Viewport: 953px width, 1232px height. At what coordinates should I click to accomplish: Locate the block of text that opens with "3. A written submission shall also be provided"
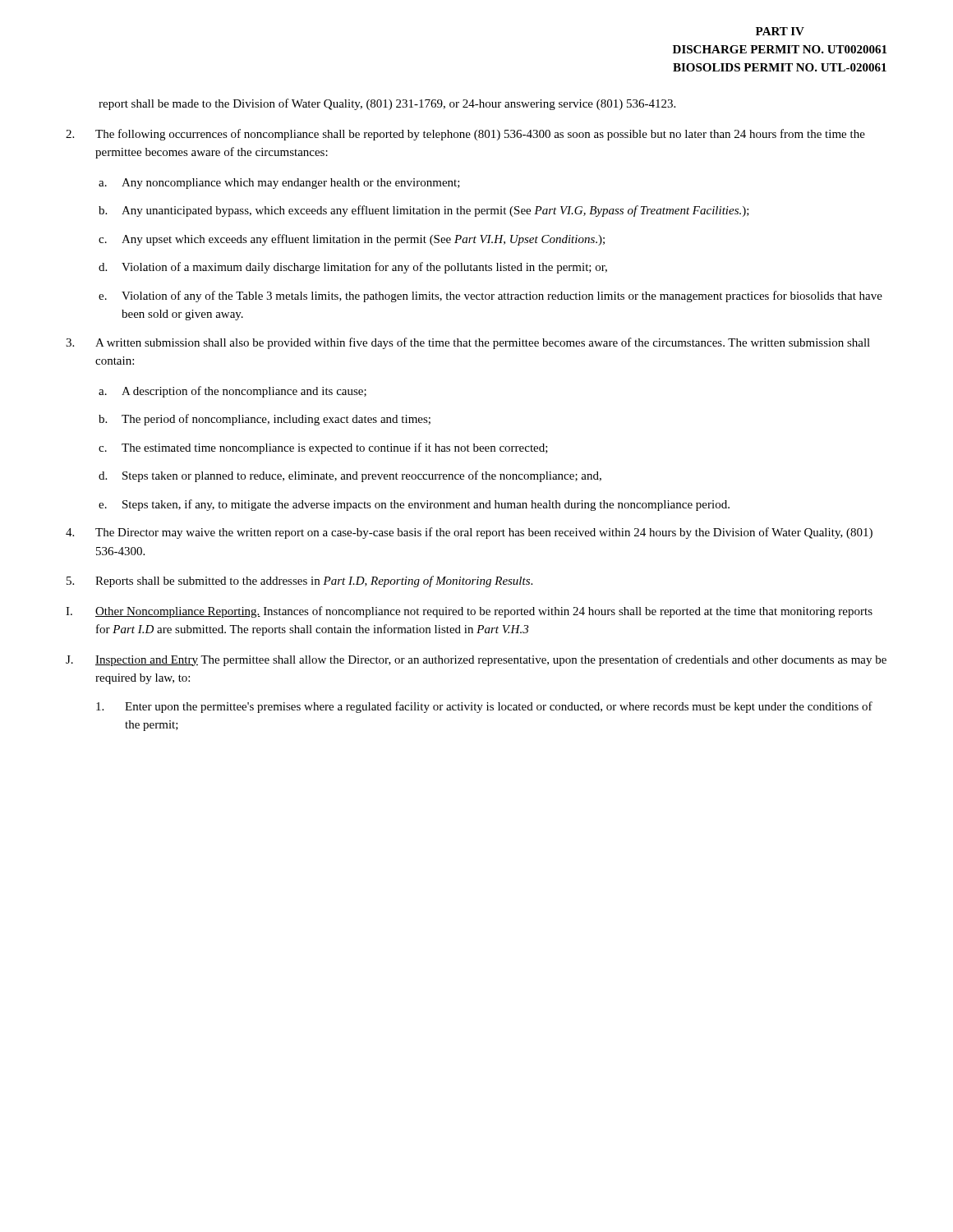coord(476,351)
